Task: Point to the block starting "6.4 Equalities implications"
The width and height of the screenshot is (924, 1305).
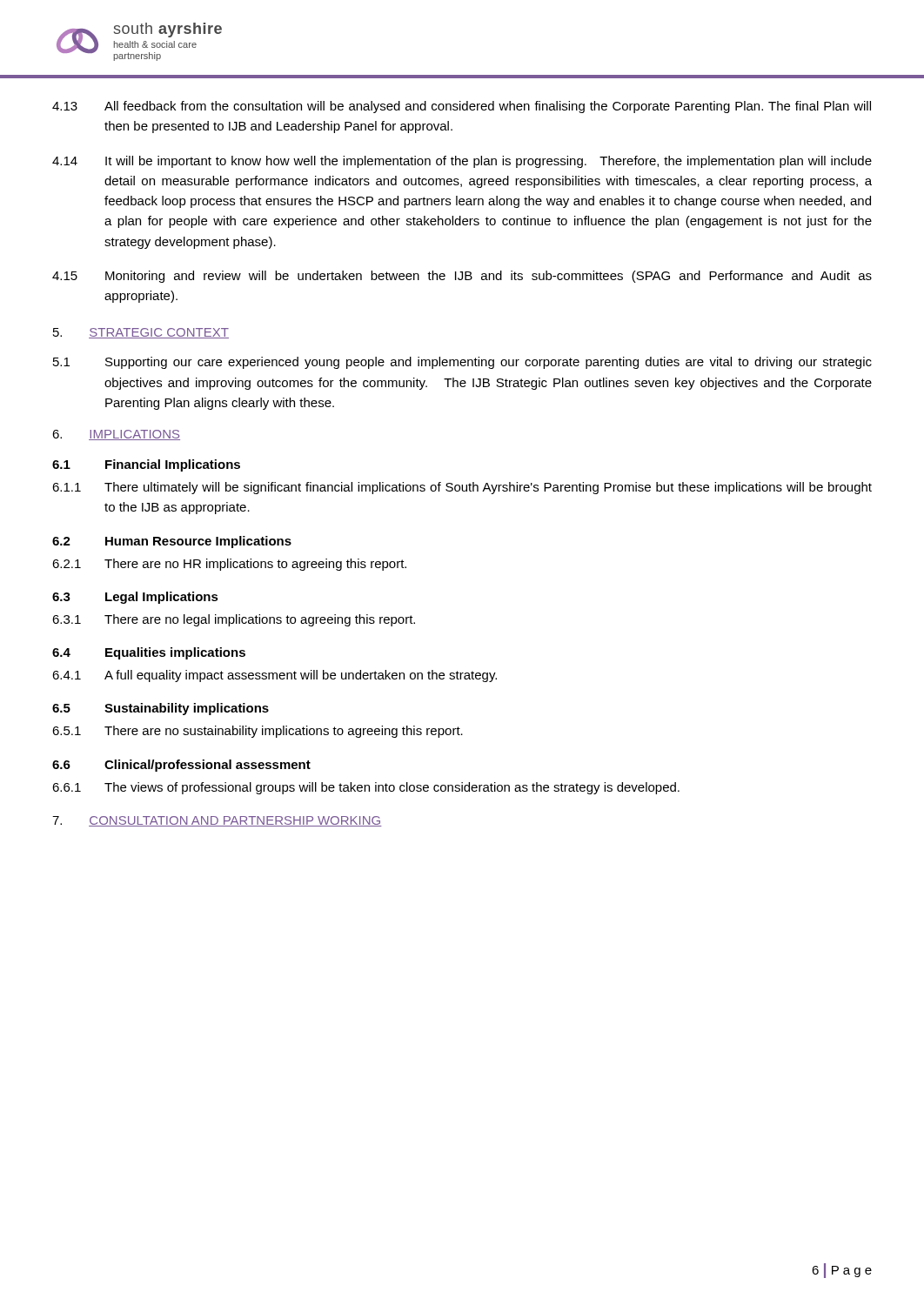Action: coord(149,652)
